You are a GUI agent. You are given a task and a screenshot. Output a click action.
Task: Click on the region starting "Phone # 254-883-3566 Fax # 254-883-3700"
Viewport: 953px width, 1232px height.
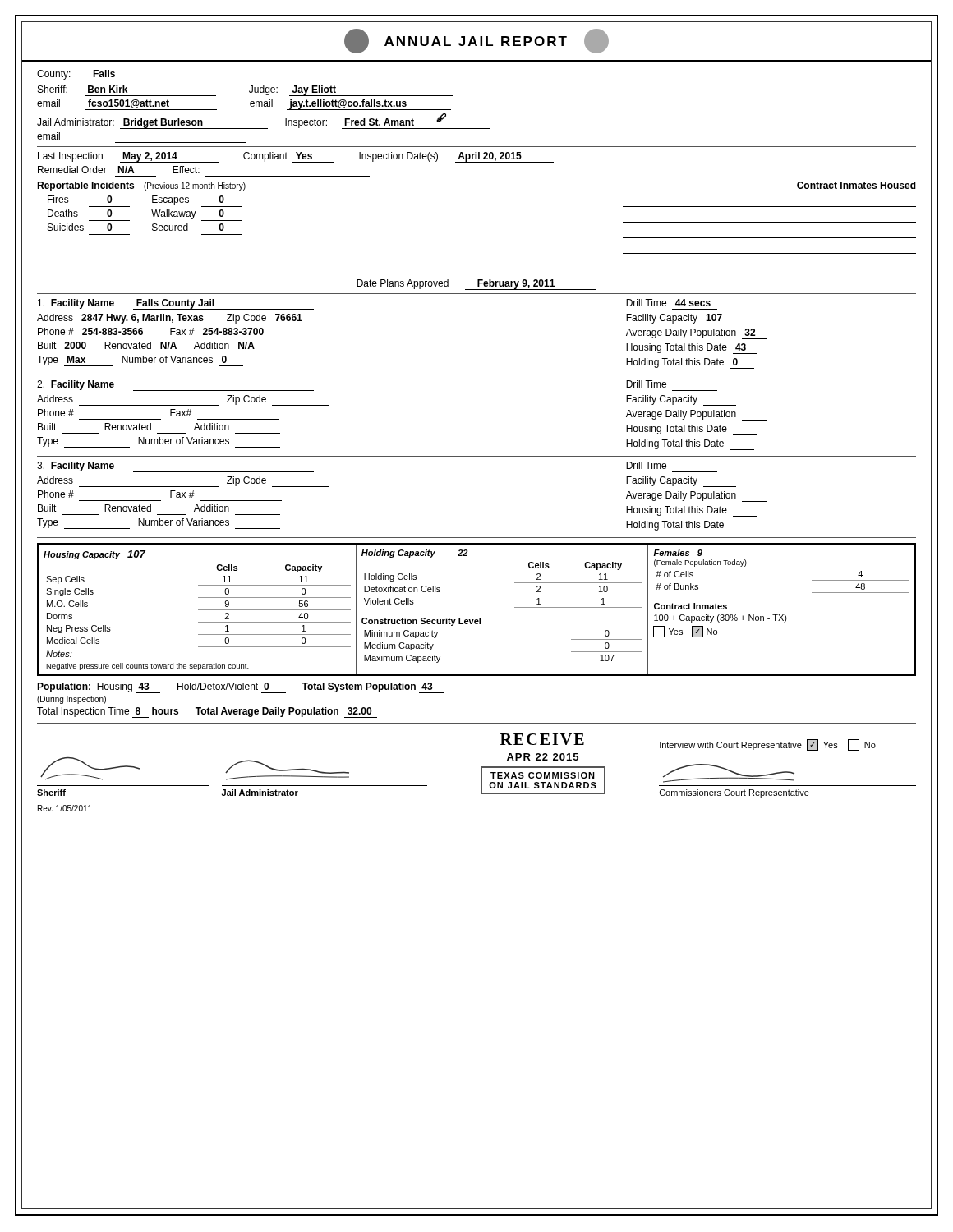[x=159, y=332]
